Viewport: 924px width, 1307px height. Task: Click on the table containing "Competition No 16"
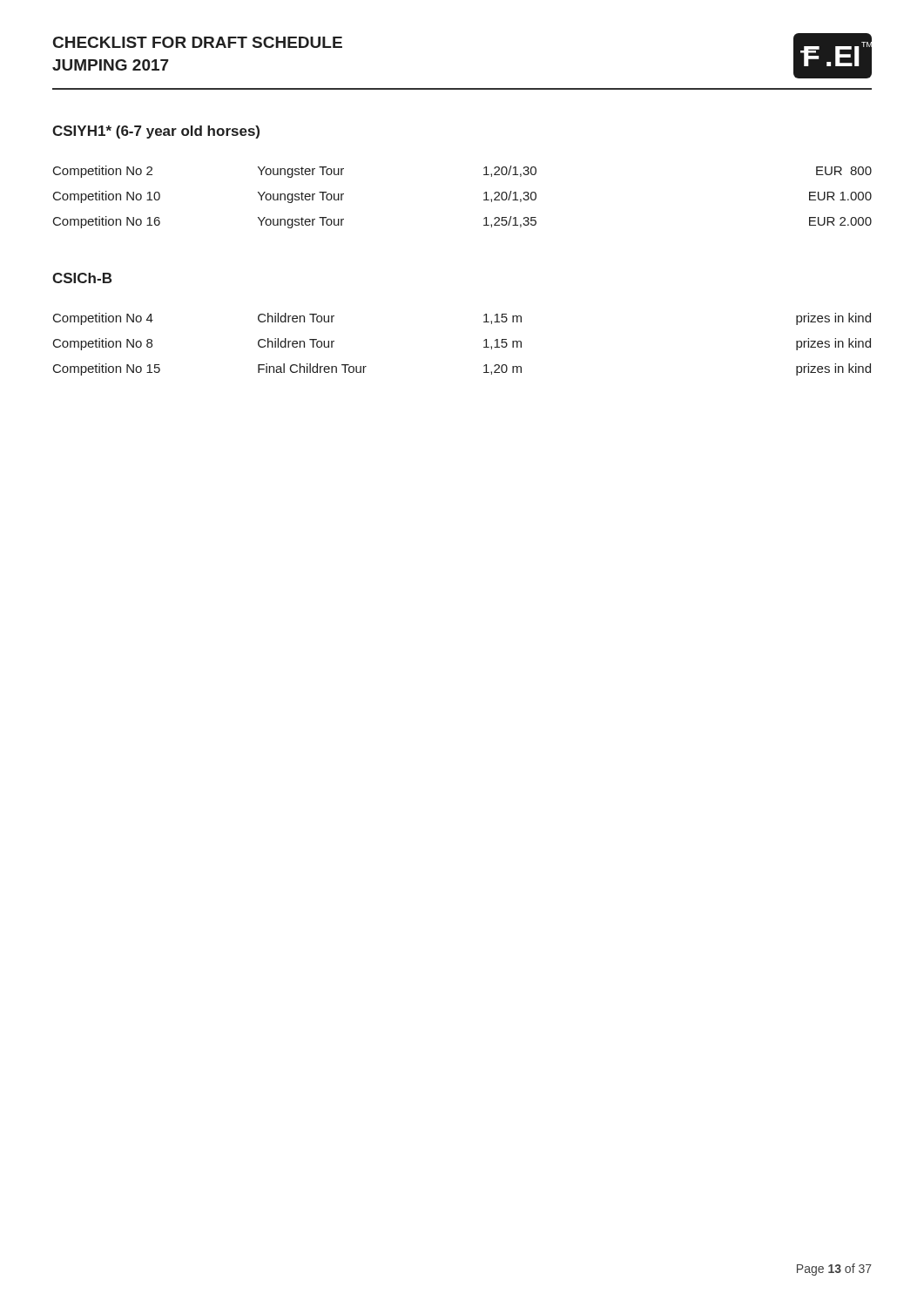(x=462, y=196)
